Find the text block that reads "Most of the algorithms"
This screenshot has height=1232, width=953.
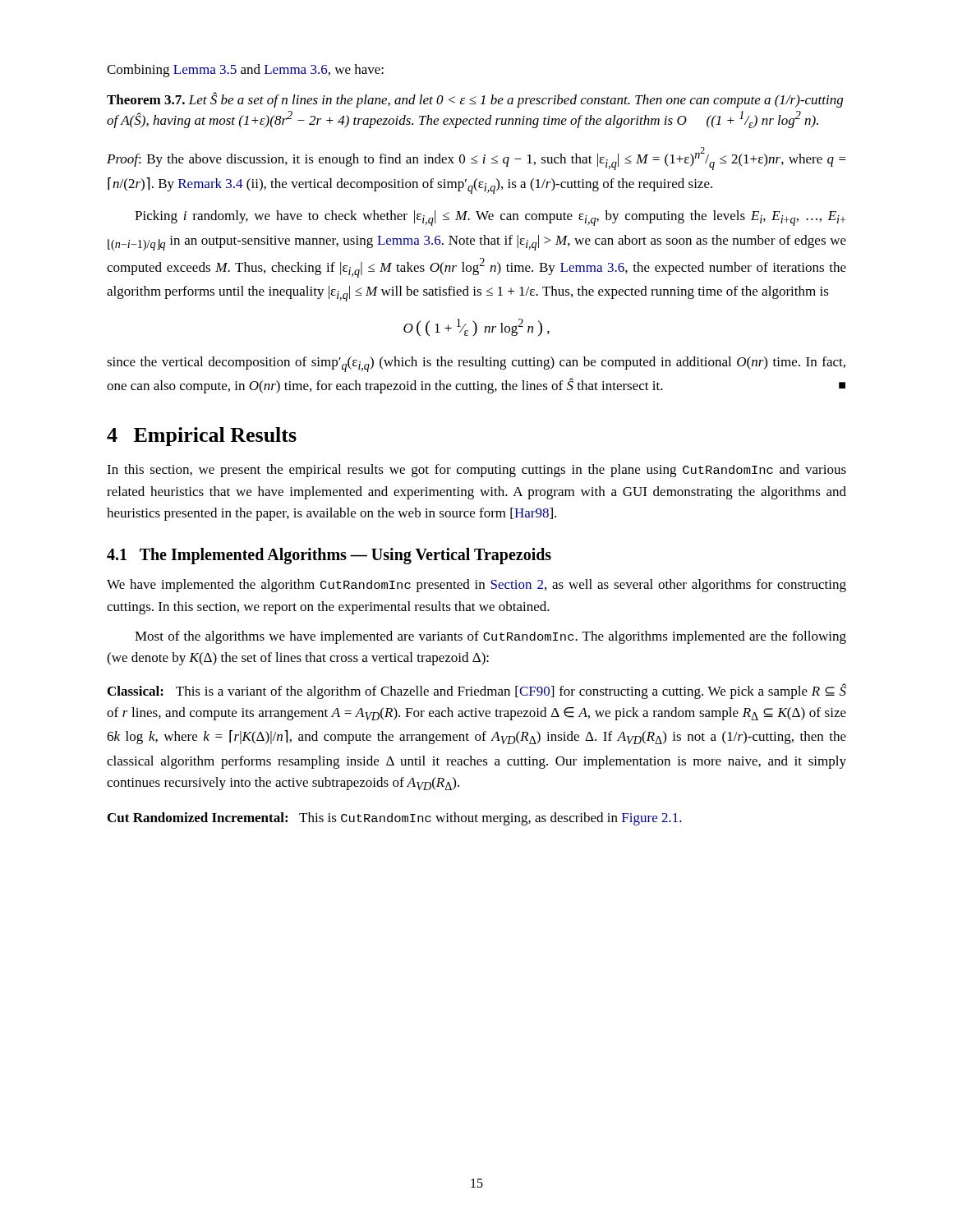476,647
